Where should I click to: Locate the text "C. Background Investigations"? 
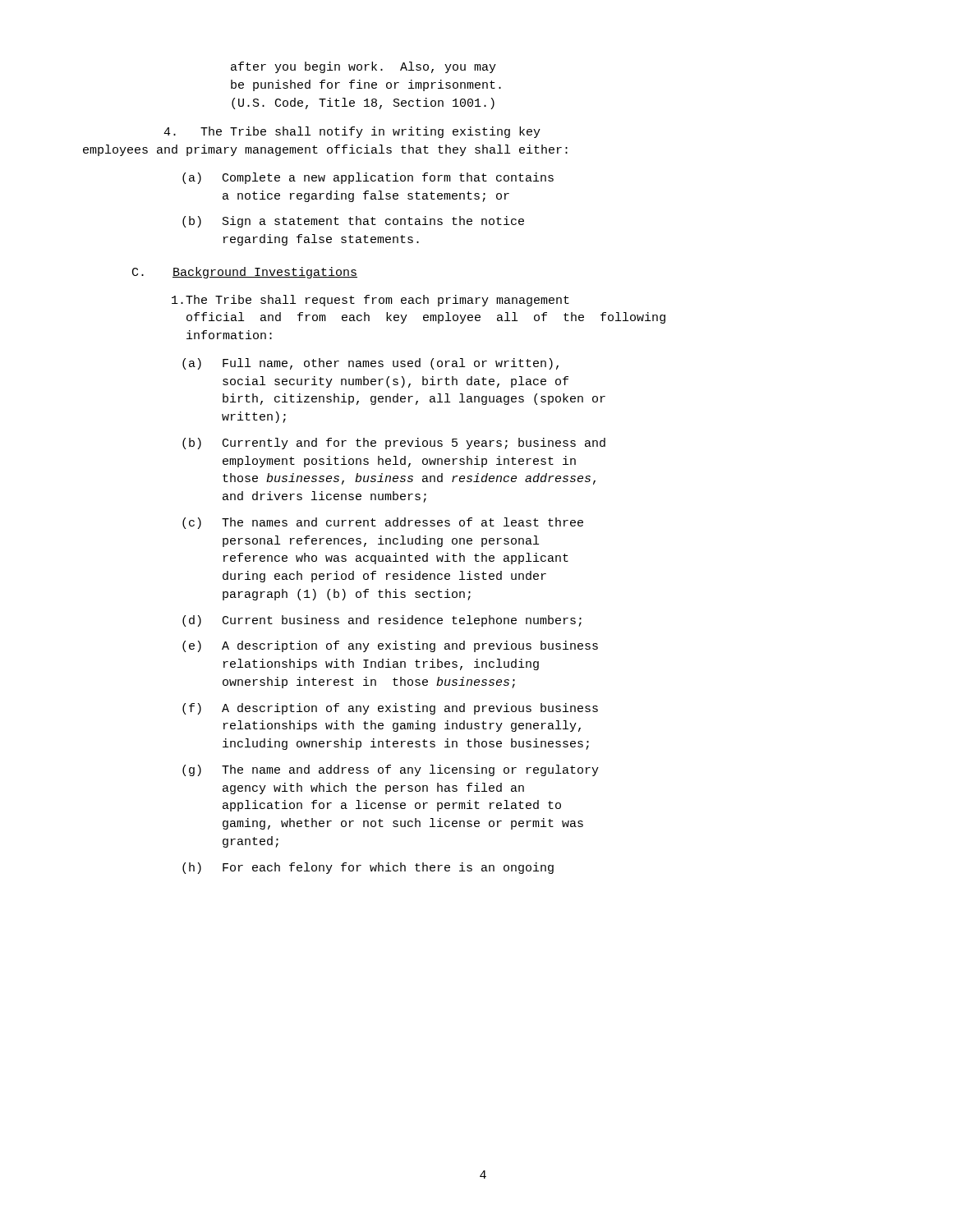(245, 273)
